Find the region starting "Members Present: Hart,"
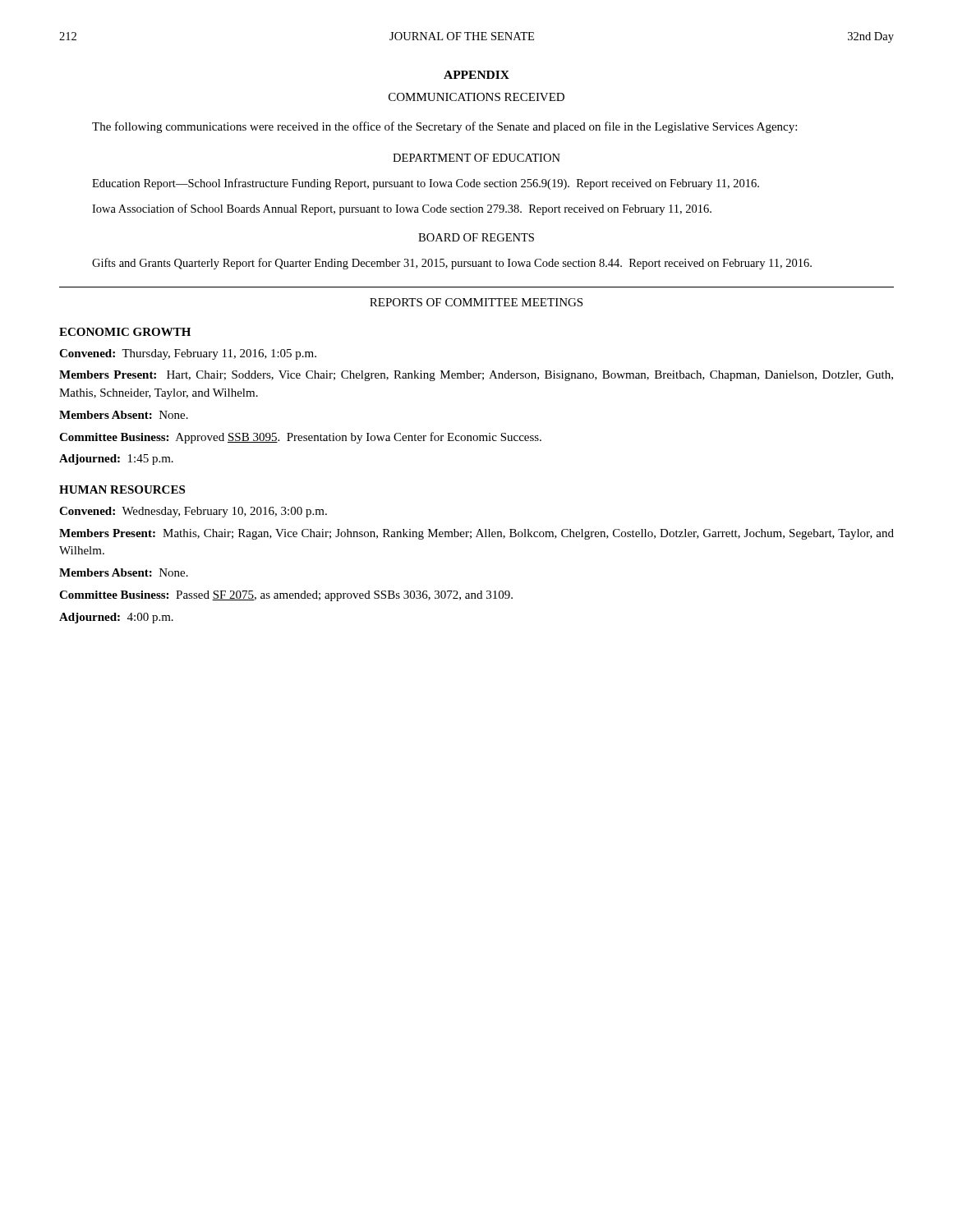953x1232 pixels. [x=476, y=384]
